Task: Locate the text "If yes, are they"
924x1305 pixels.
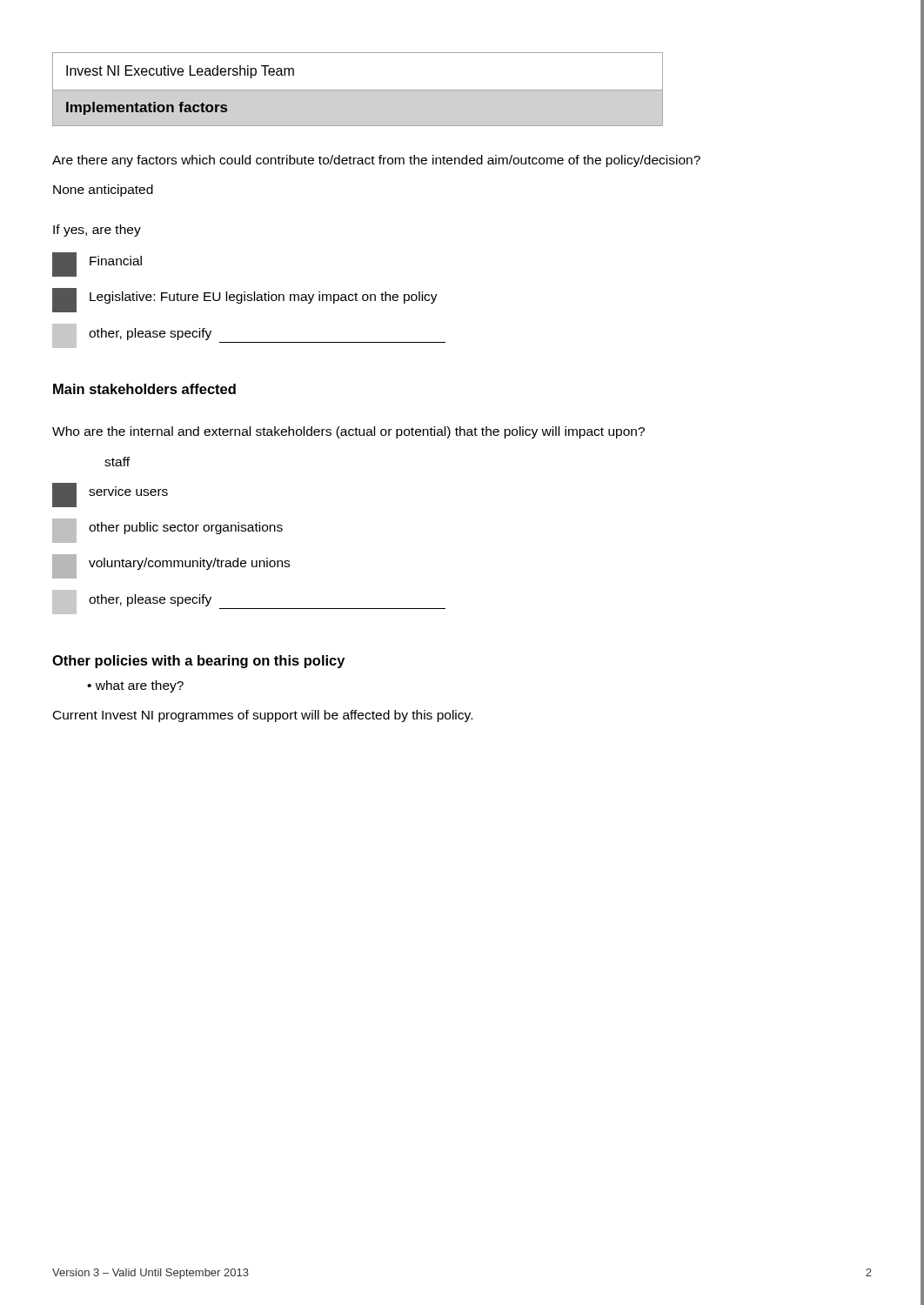Action: (x=96, y=230)
